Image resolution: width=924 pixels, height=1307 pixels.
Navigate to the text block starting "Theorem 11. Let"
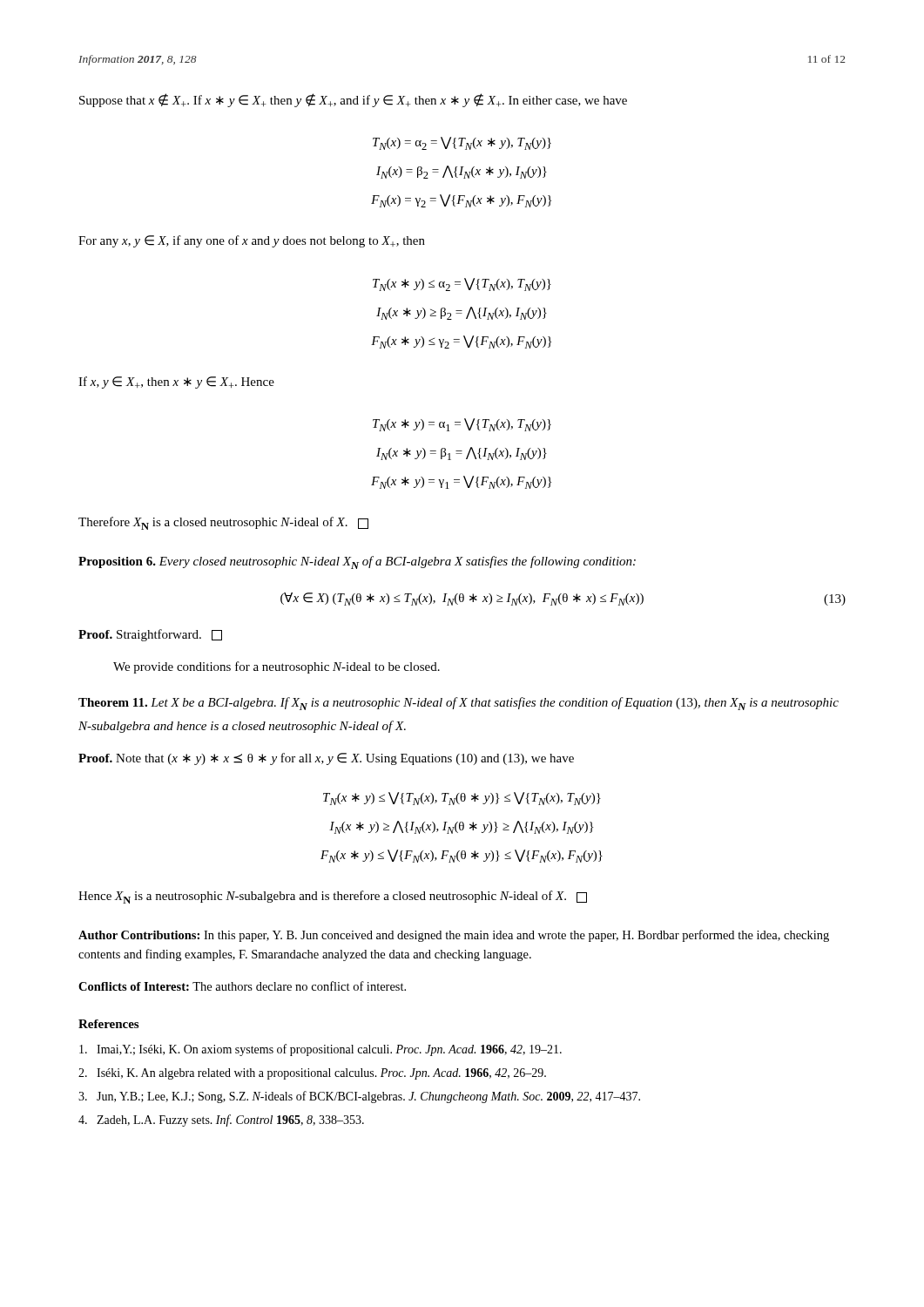click(x=462, y=715)
